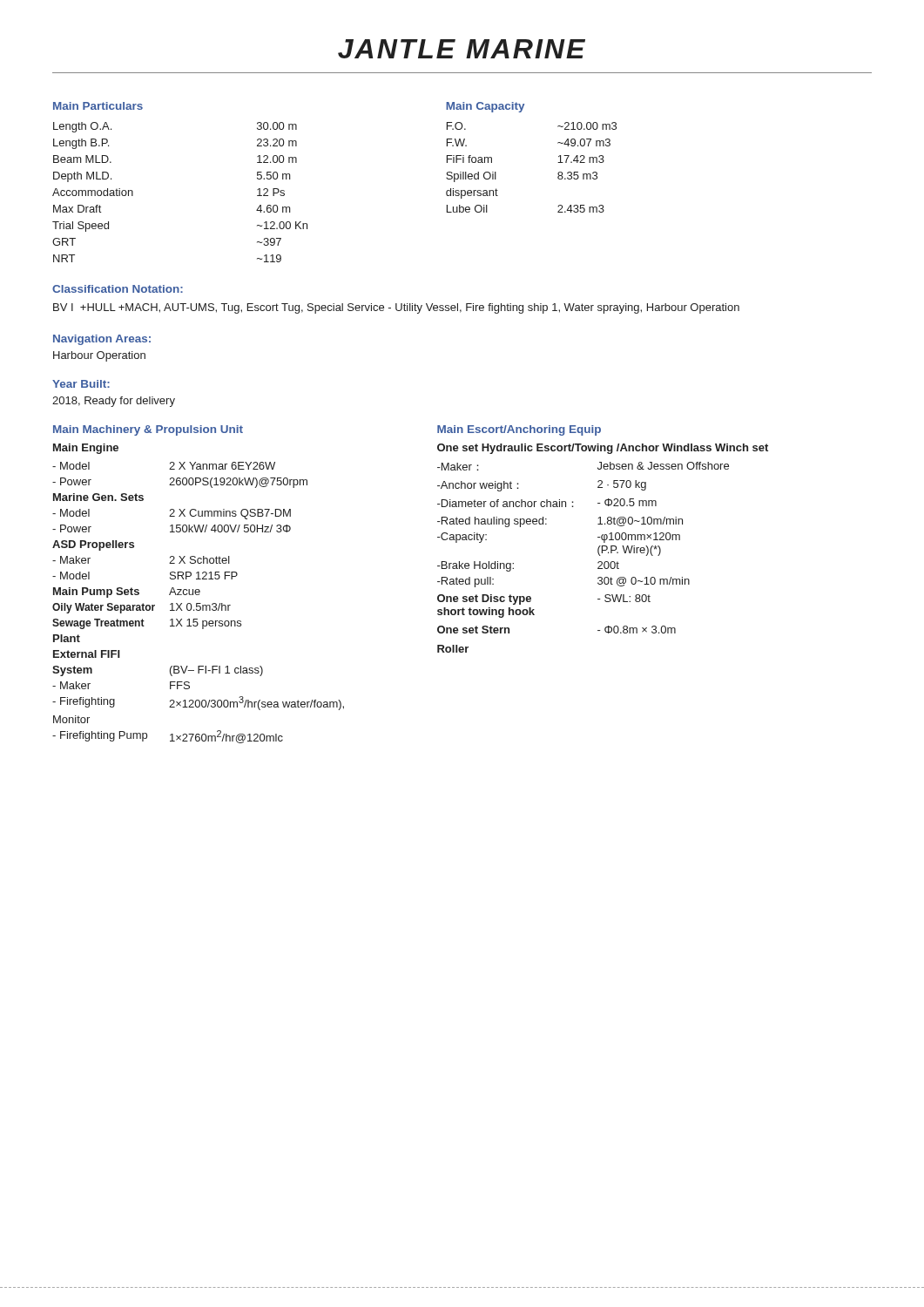Viewport: 924px width, 1307px height.
Task: Locate the section header that opens with "Main Machinery &"
Action: click(x=148, y=429)
